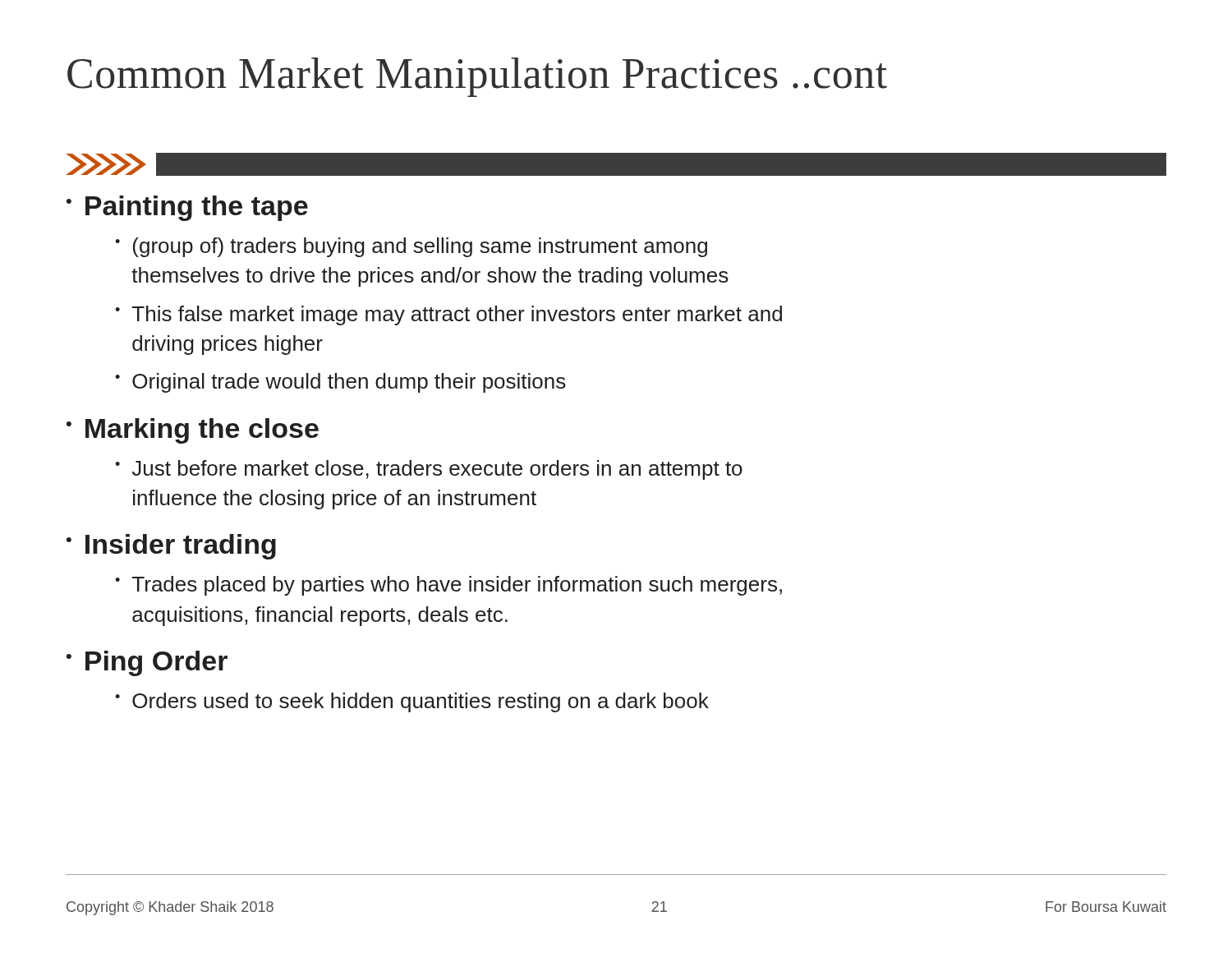
Task: Where does it say "• Painting the tape"?
Action: [187, 206]
